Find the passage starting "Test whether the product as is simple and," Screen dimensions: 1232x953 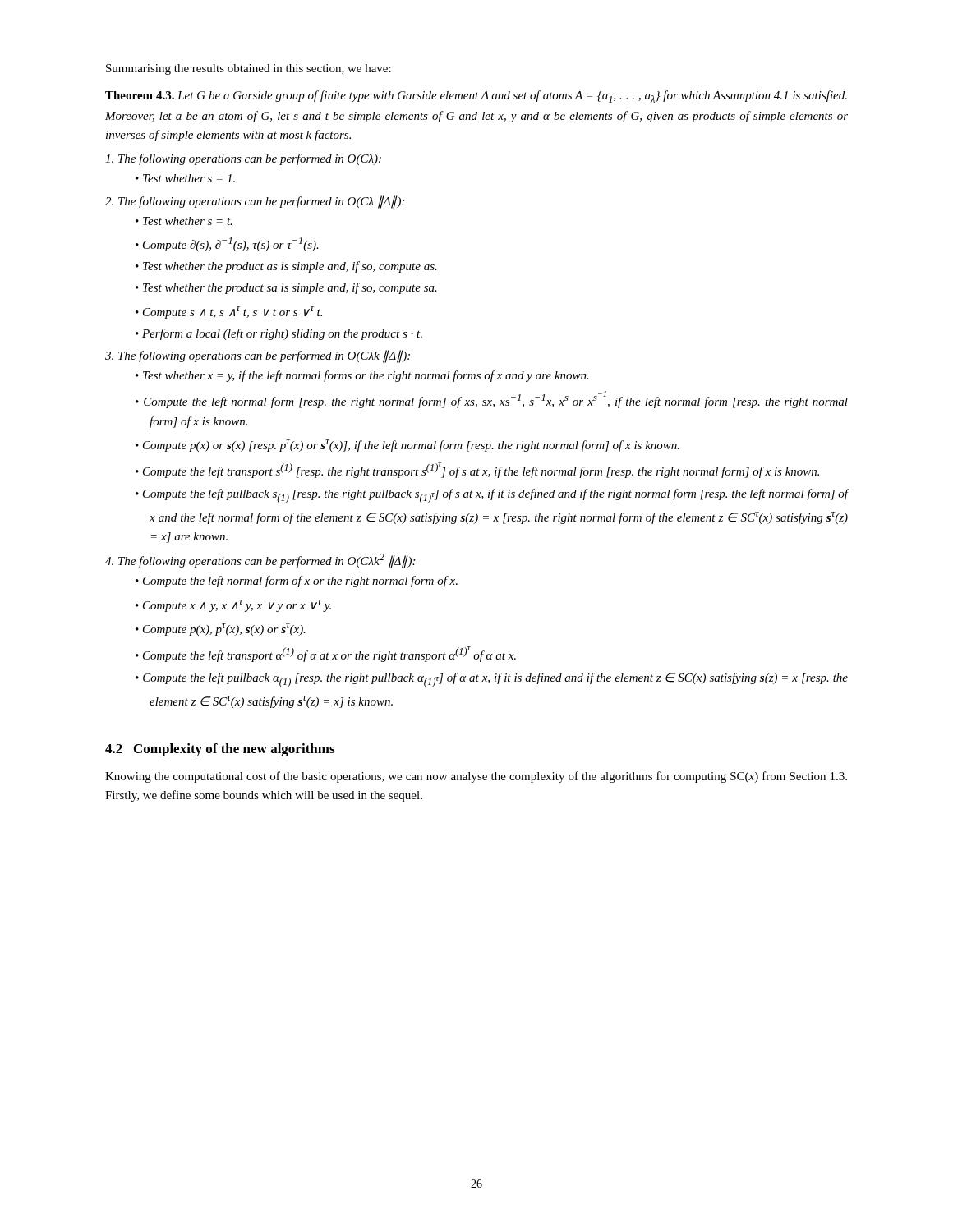(x=290, y=266)
